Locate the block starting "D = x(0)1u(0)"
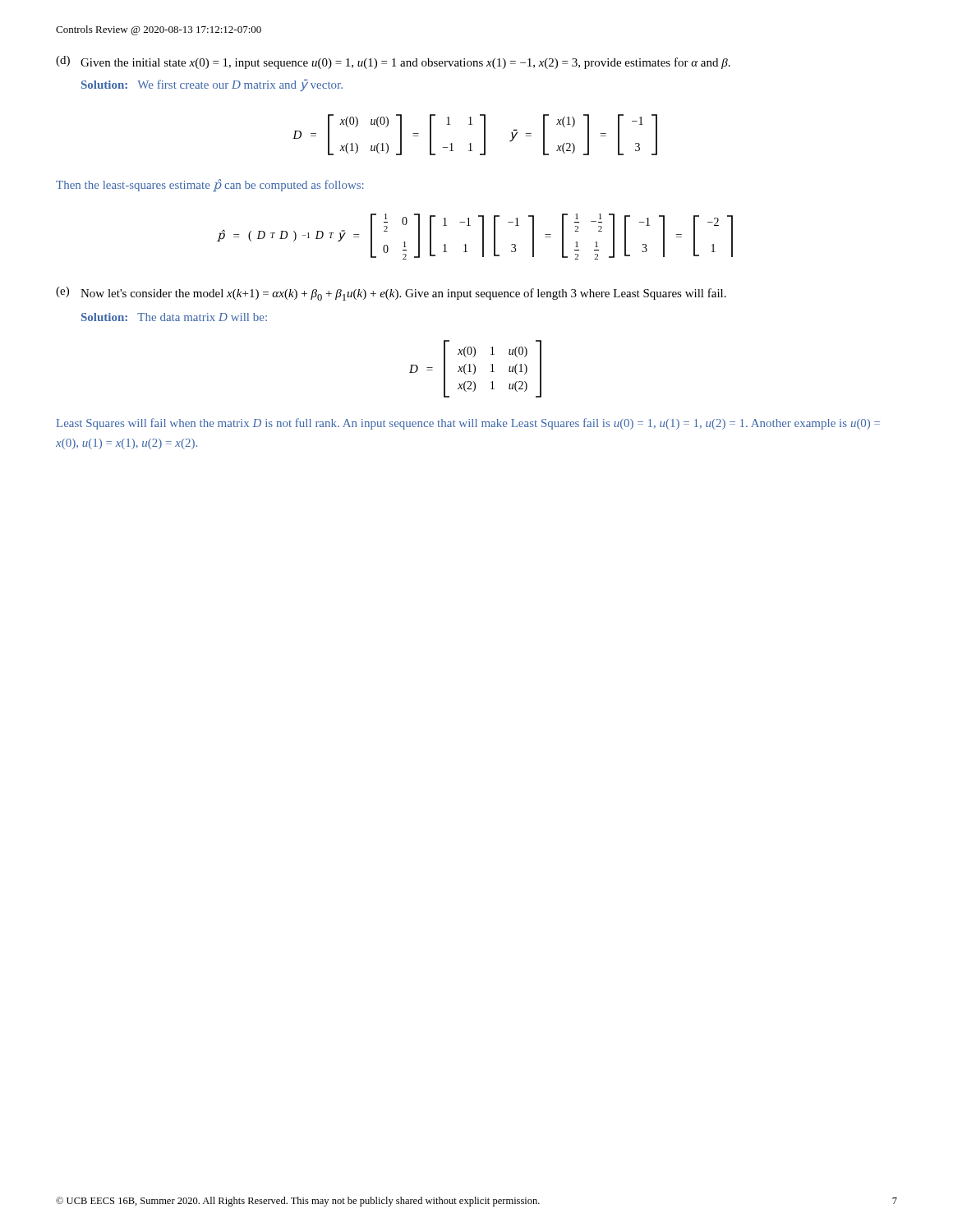Viewport: 953px width, 1232px height. pos(476,369)
